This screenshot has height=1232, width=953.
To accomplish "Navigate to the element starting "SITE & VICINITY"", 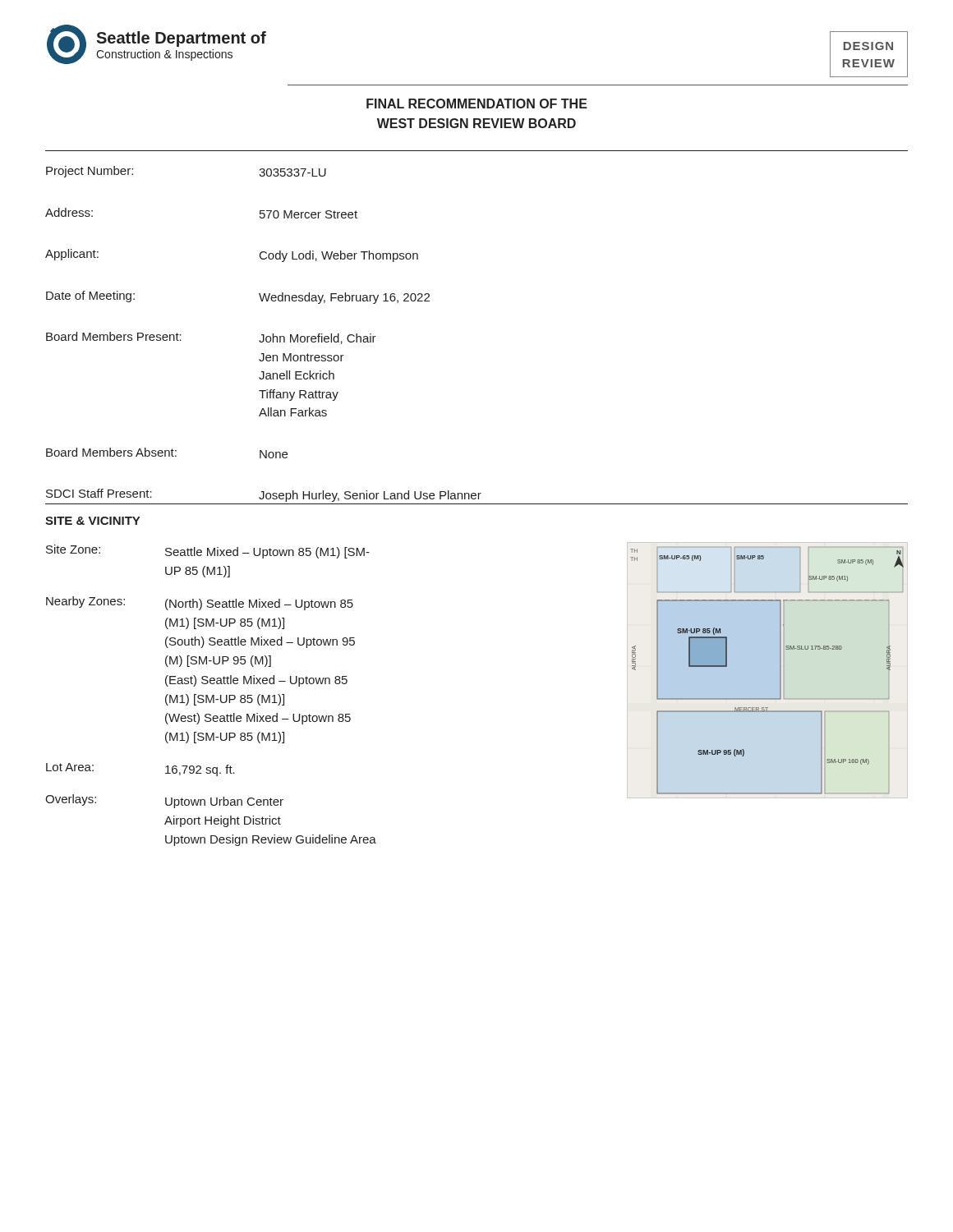I will [x=93, y=520].
